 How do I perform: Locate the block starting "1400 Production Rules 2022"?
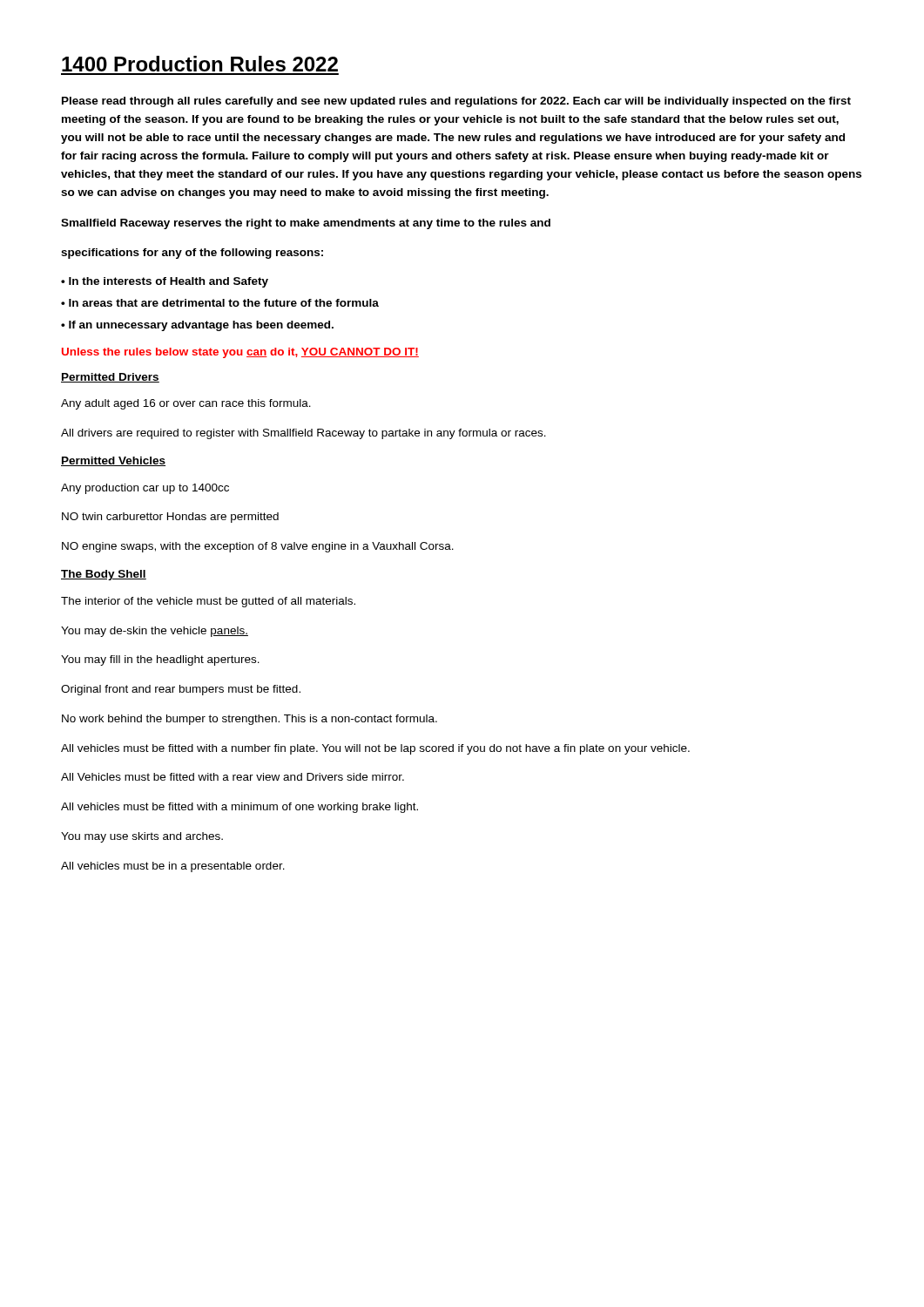pyautogui.click(x=200, y=64)
